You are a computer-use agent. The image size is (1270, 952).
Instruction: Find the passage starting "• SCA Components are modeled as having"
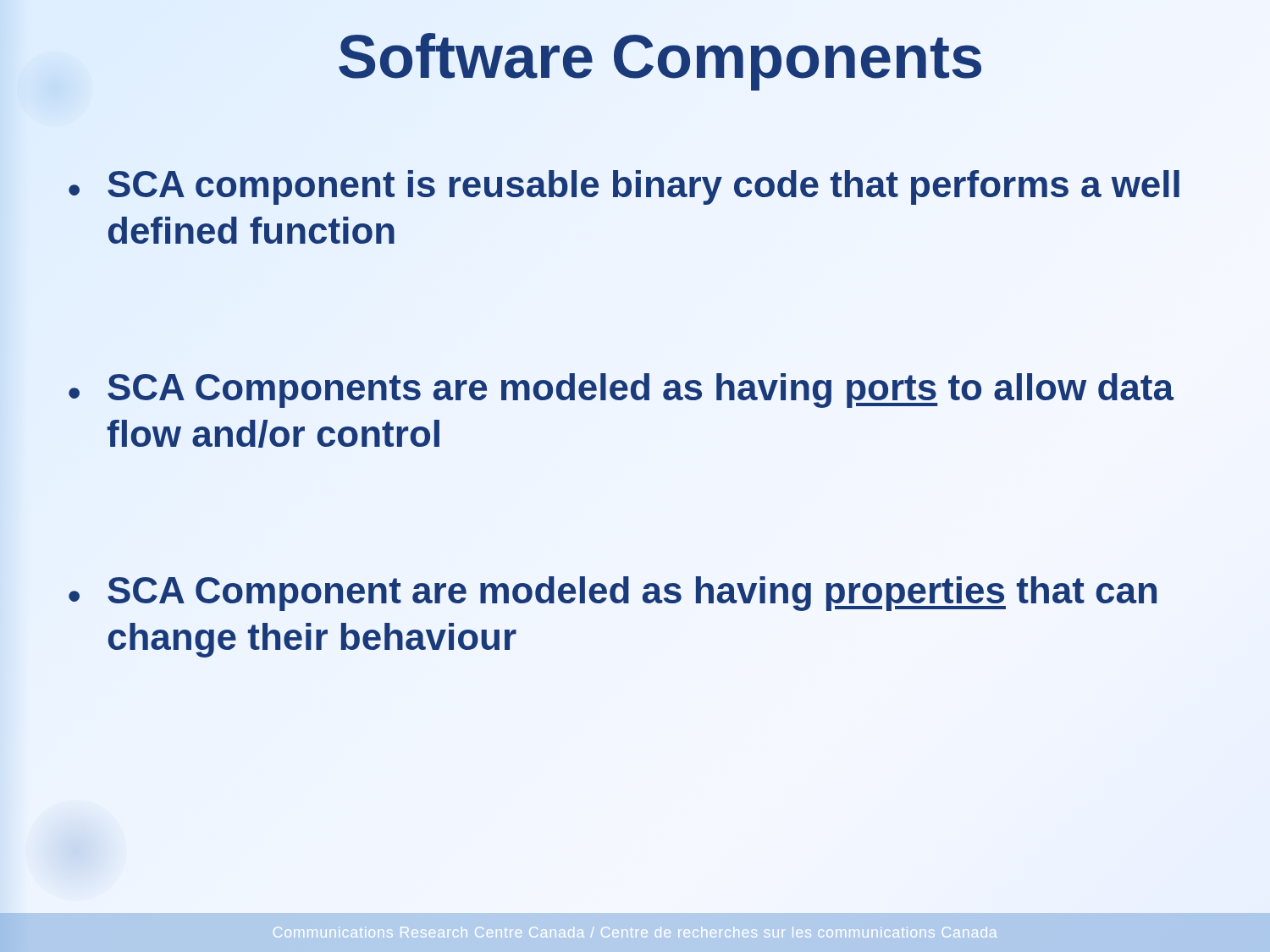click(x=643, y=410)
